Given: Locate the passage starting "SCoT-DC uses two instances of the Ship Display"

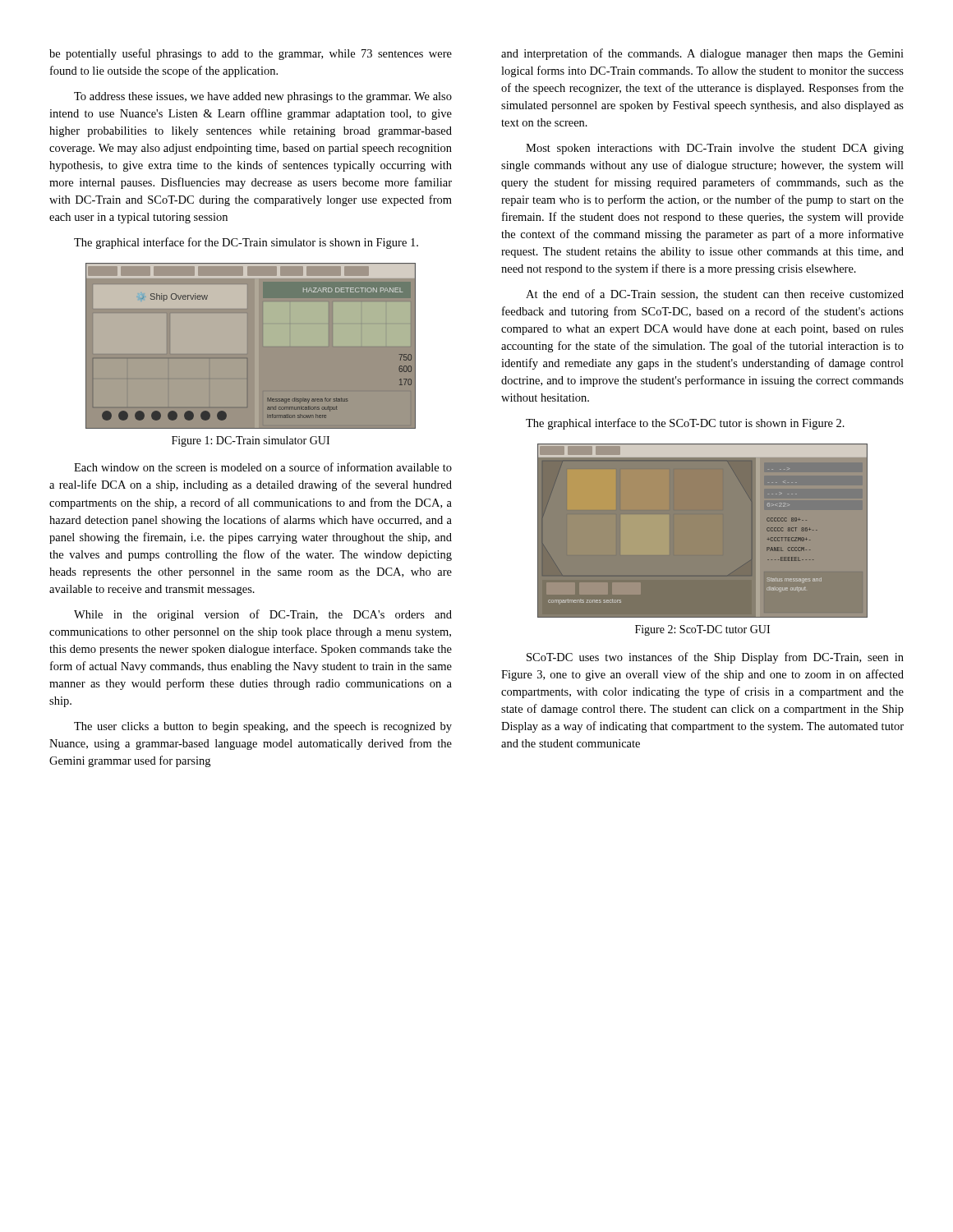Looking at the screenshot, I should click(702, 700).
